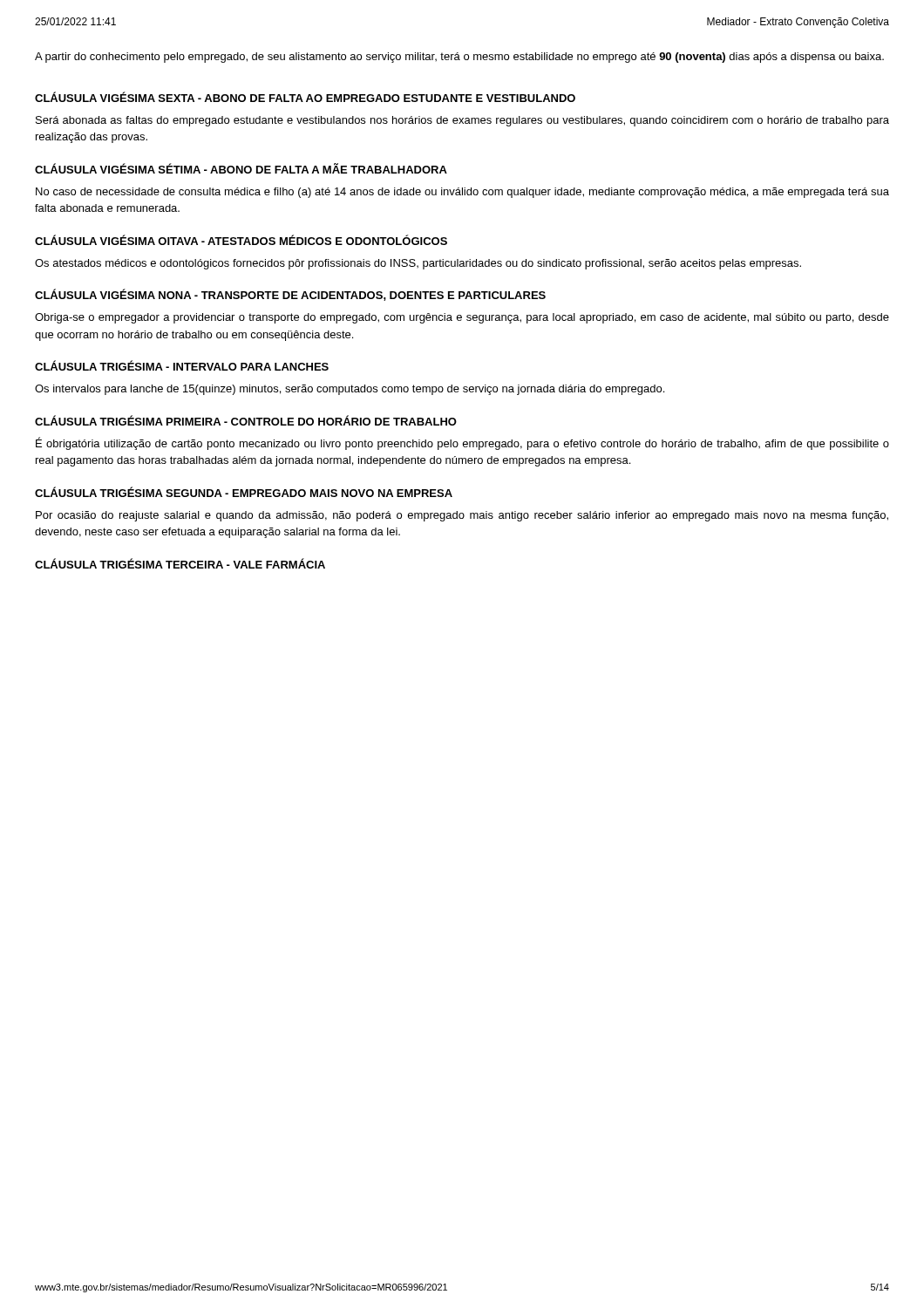924x1308 pixels.
Task: Find the text starting "Obriga-se o empregador a providenciar"
Action: (462, 325)
